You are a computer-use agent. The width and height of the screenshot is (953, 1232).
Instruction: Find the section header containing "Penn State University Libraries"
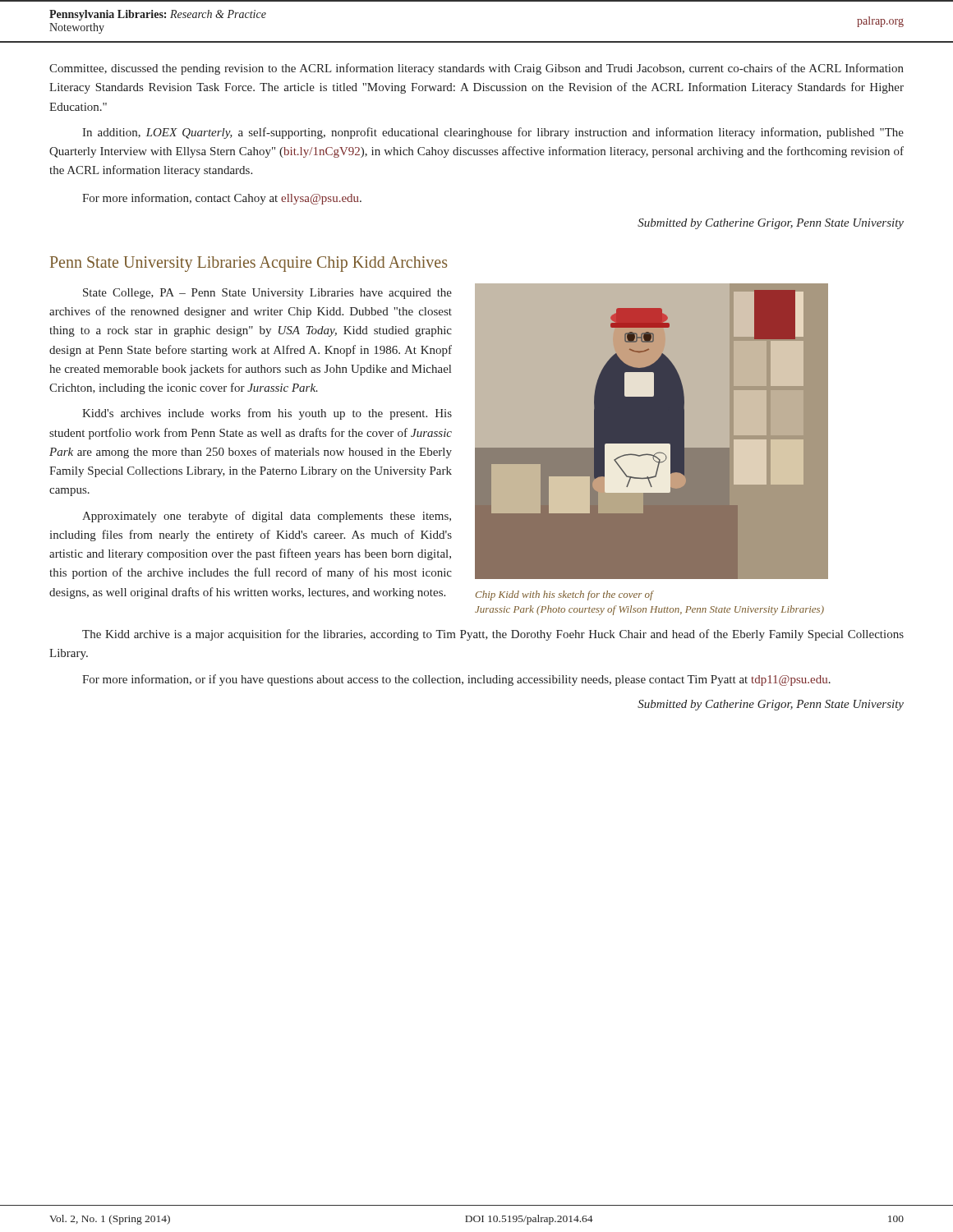[249, 264]
